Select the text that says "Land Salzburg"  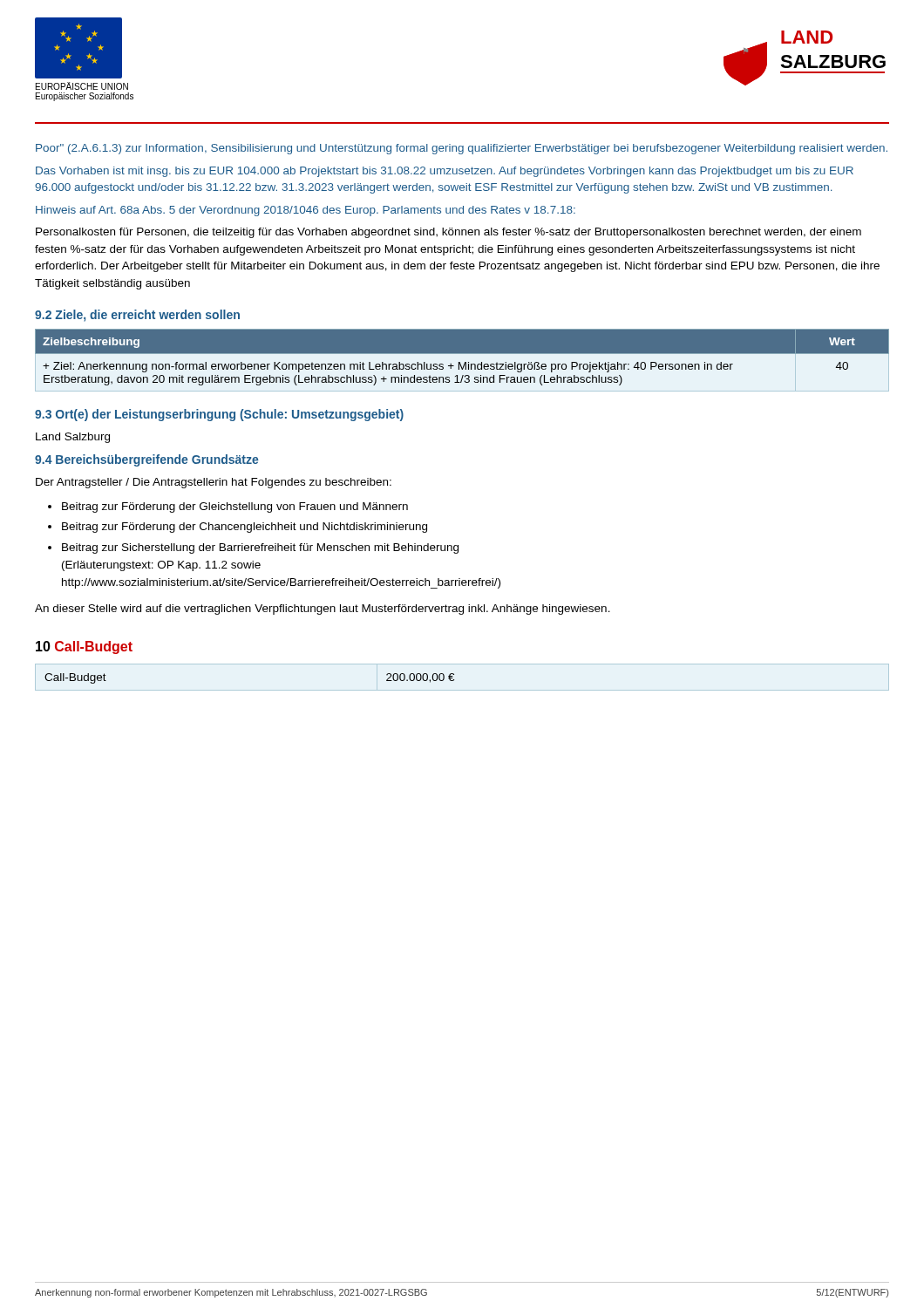tap(73, 436)
